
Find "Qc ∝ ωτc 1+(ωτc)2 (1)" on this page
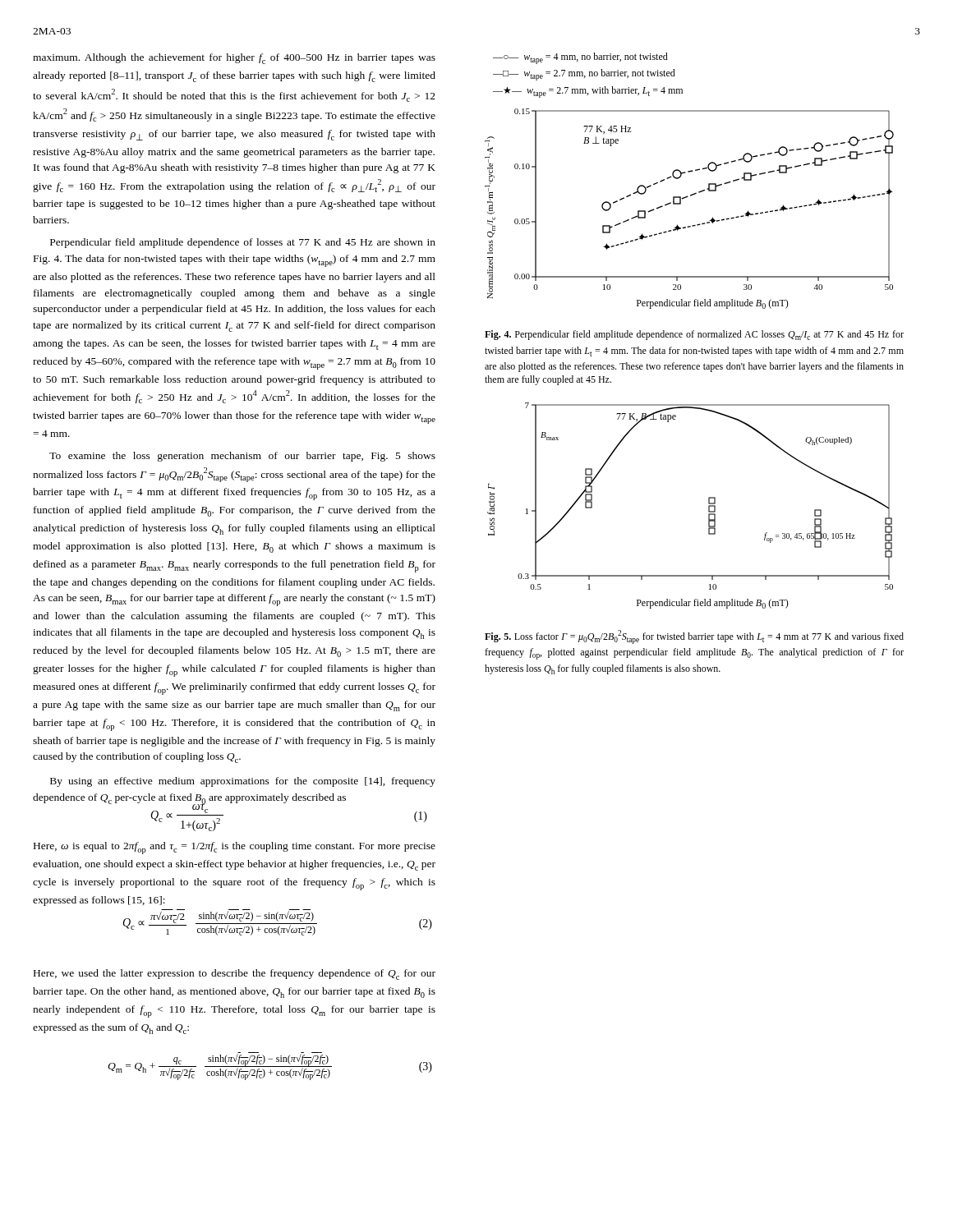coord(234,817)
